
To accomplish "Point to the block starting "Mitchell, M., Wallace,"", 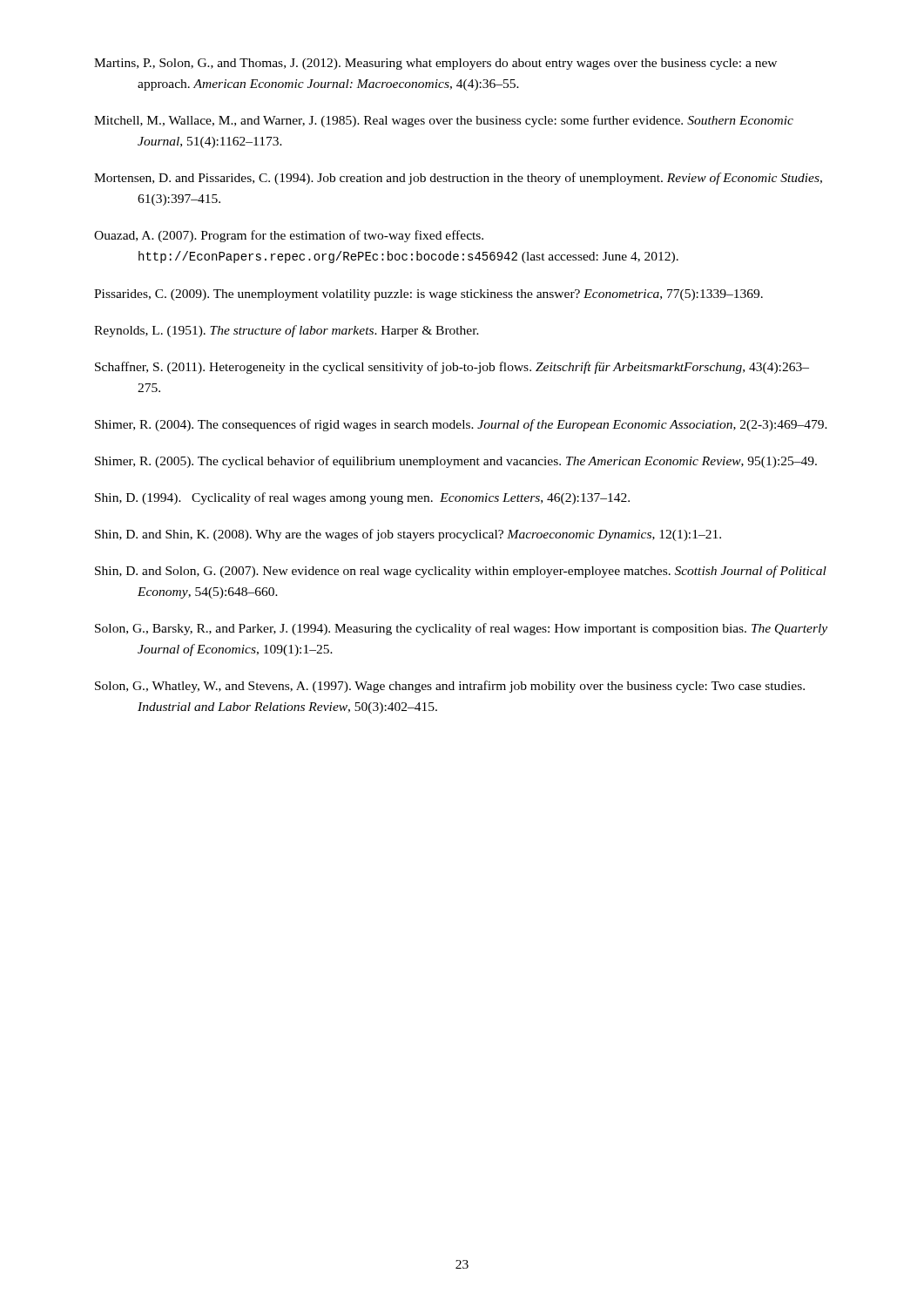I will [444, 130].
